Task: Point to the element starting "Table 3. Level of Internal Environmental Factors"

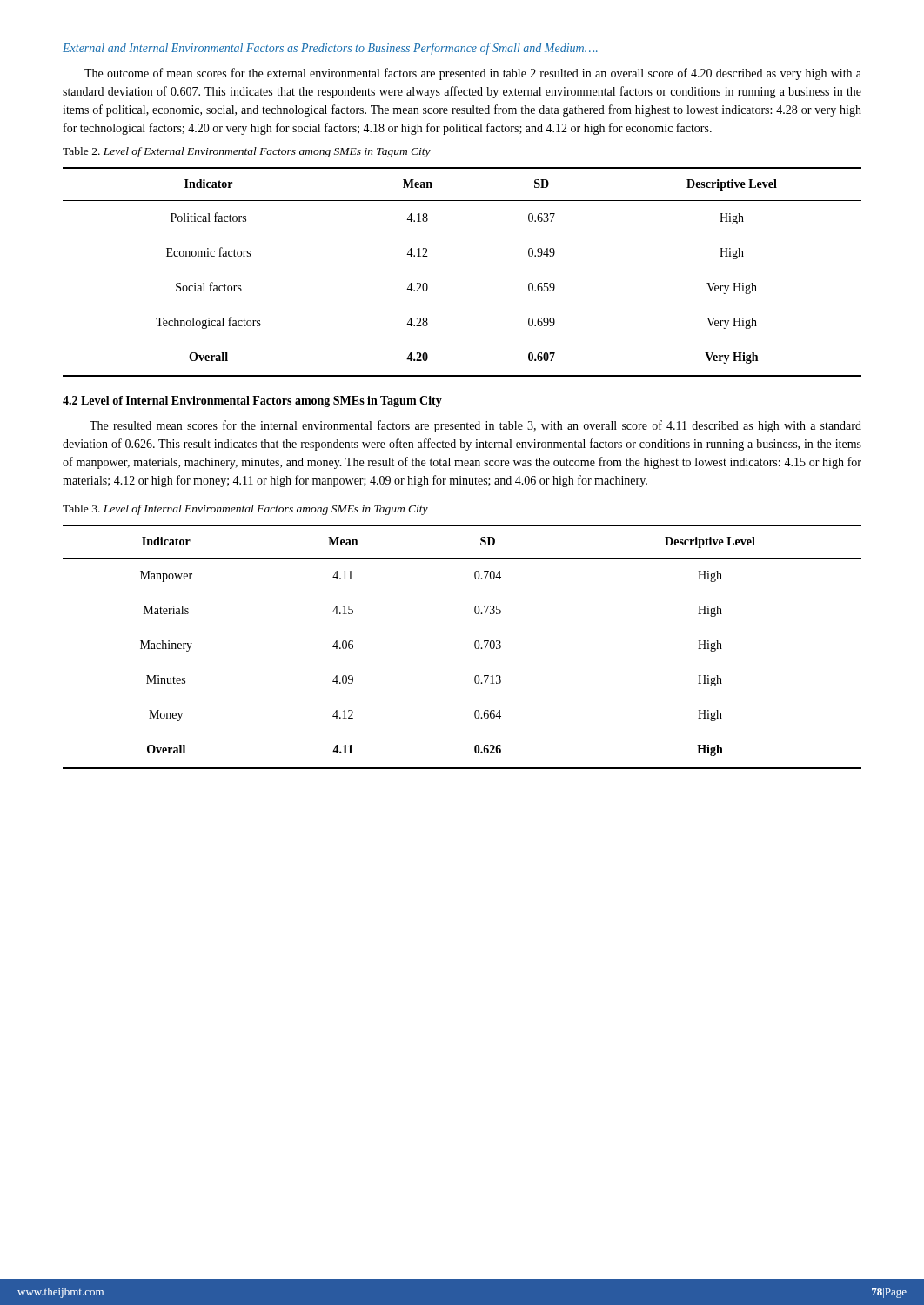Action: pyautogui.click(x=245, y=509)
